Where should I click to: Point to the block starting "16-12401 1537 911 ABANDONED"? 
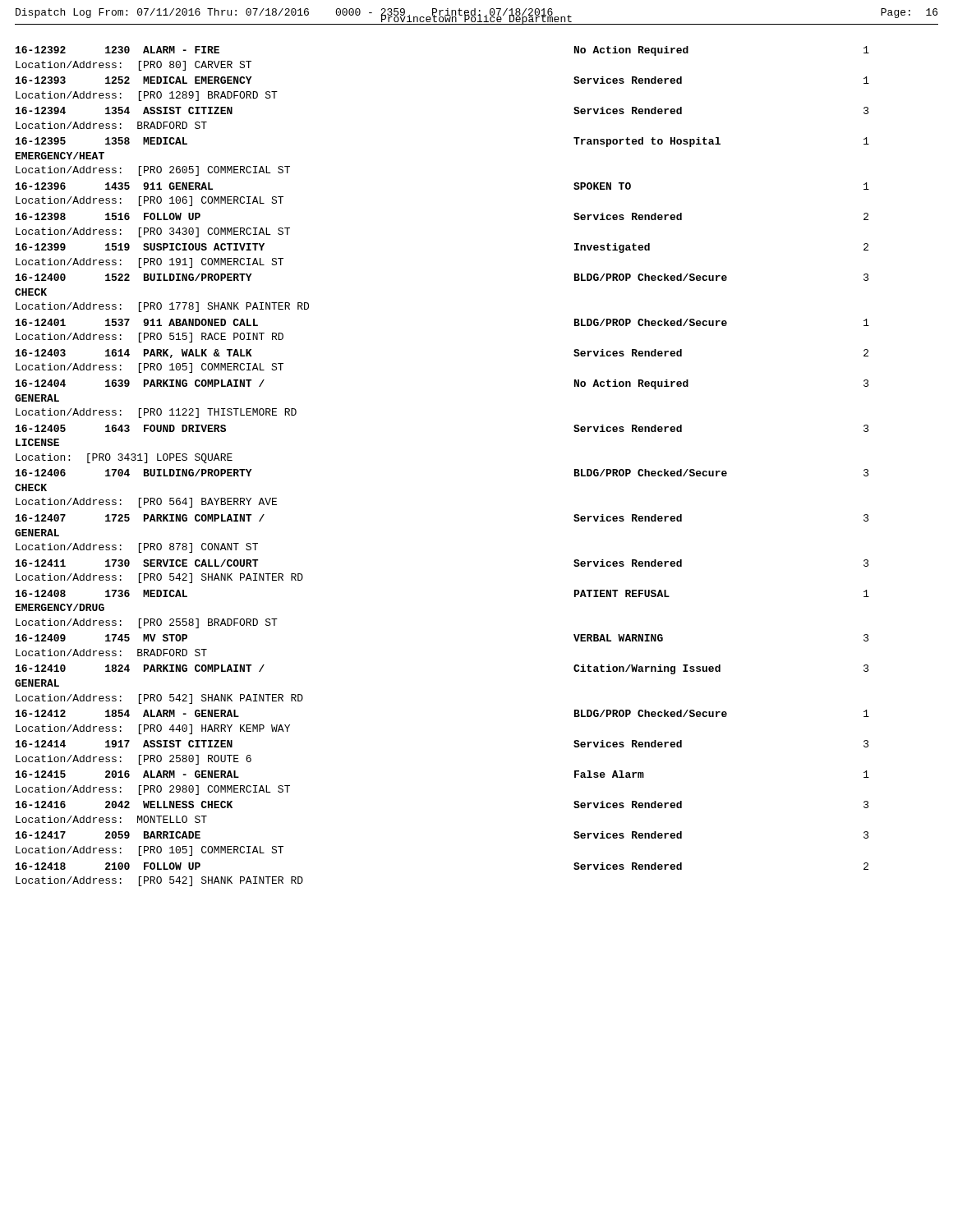(37, 322)
